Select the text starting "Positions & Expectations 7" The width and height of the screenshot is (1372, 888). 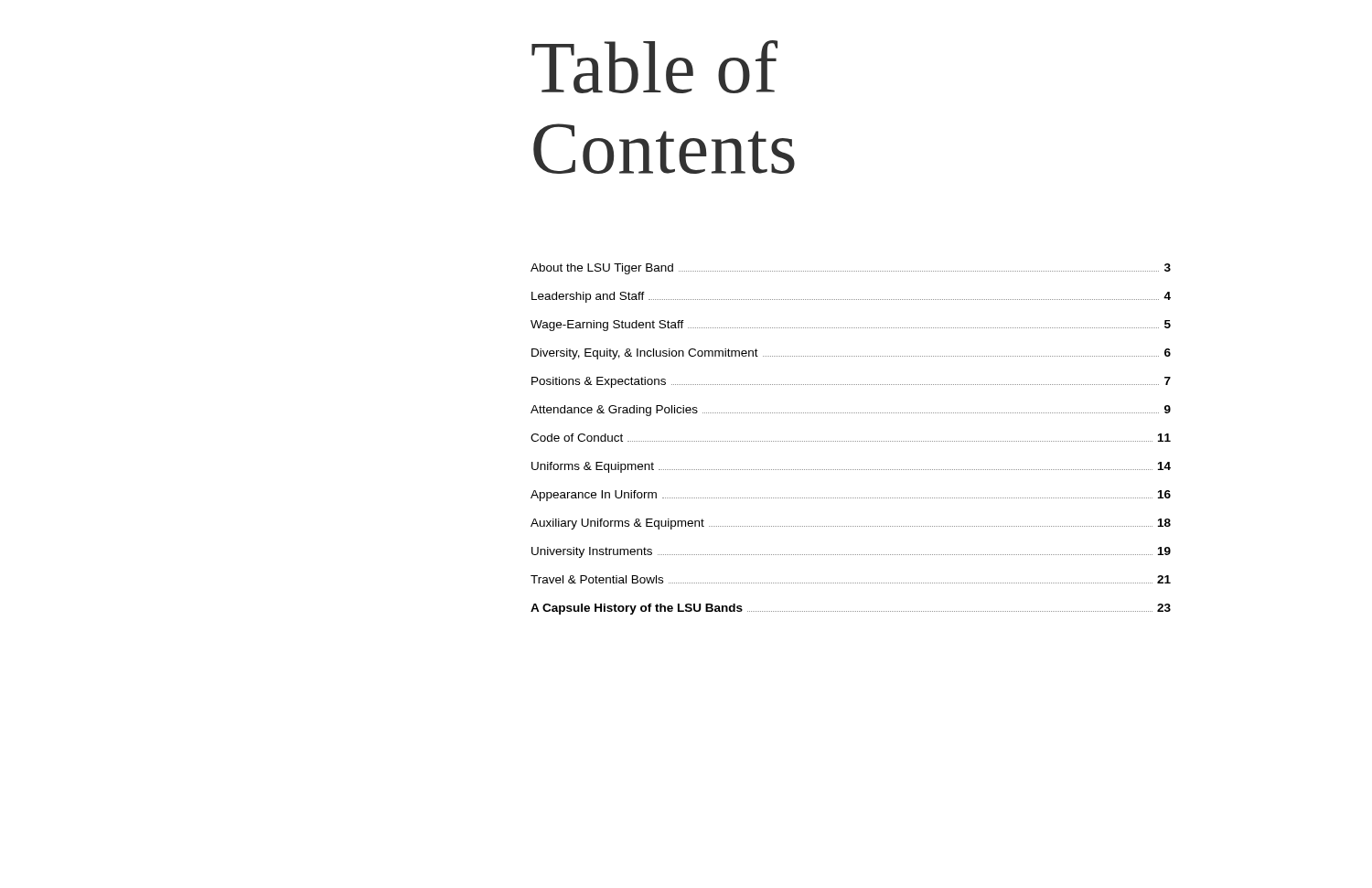coord(851,381)
